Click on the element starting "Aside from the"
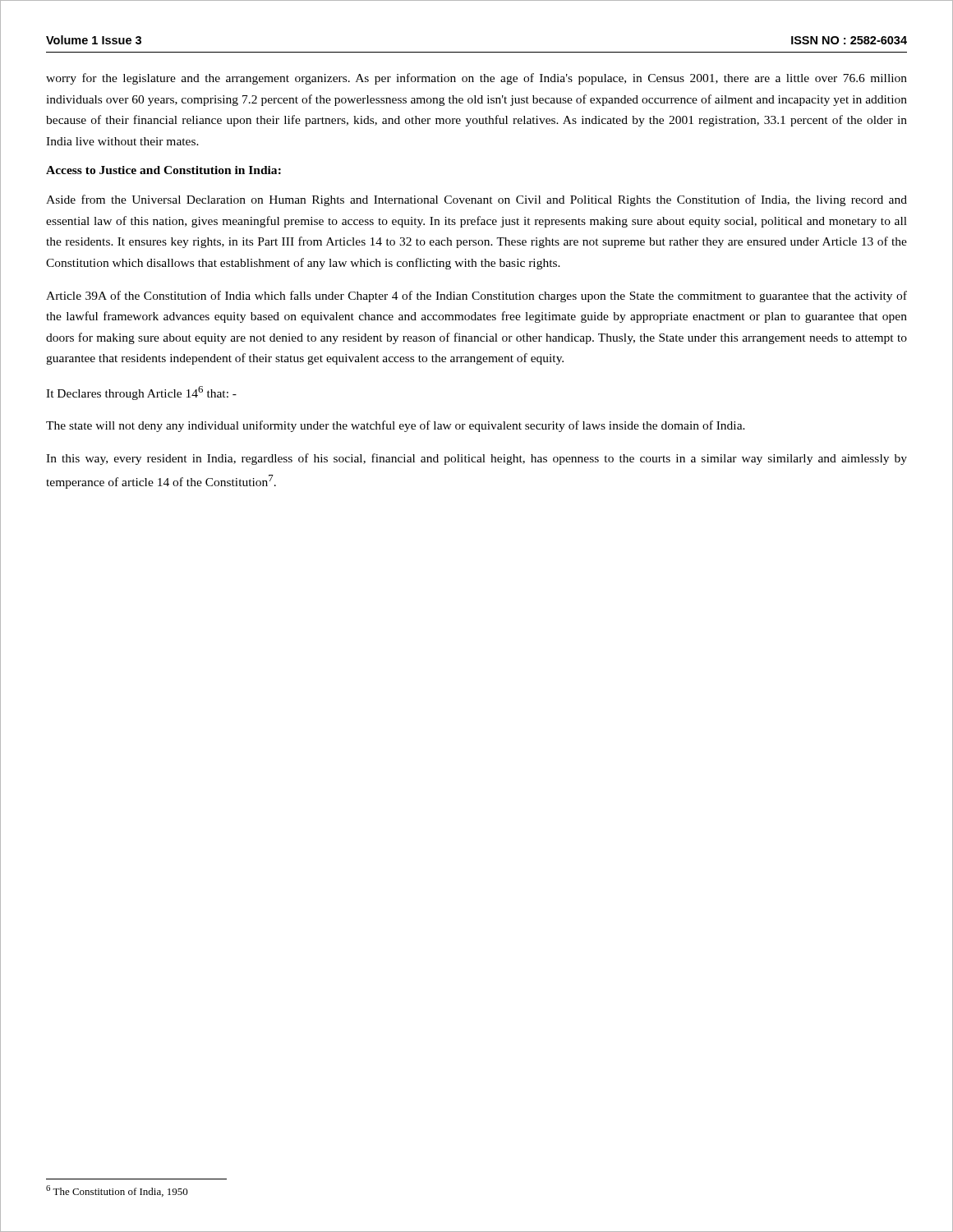 (476, 231)
